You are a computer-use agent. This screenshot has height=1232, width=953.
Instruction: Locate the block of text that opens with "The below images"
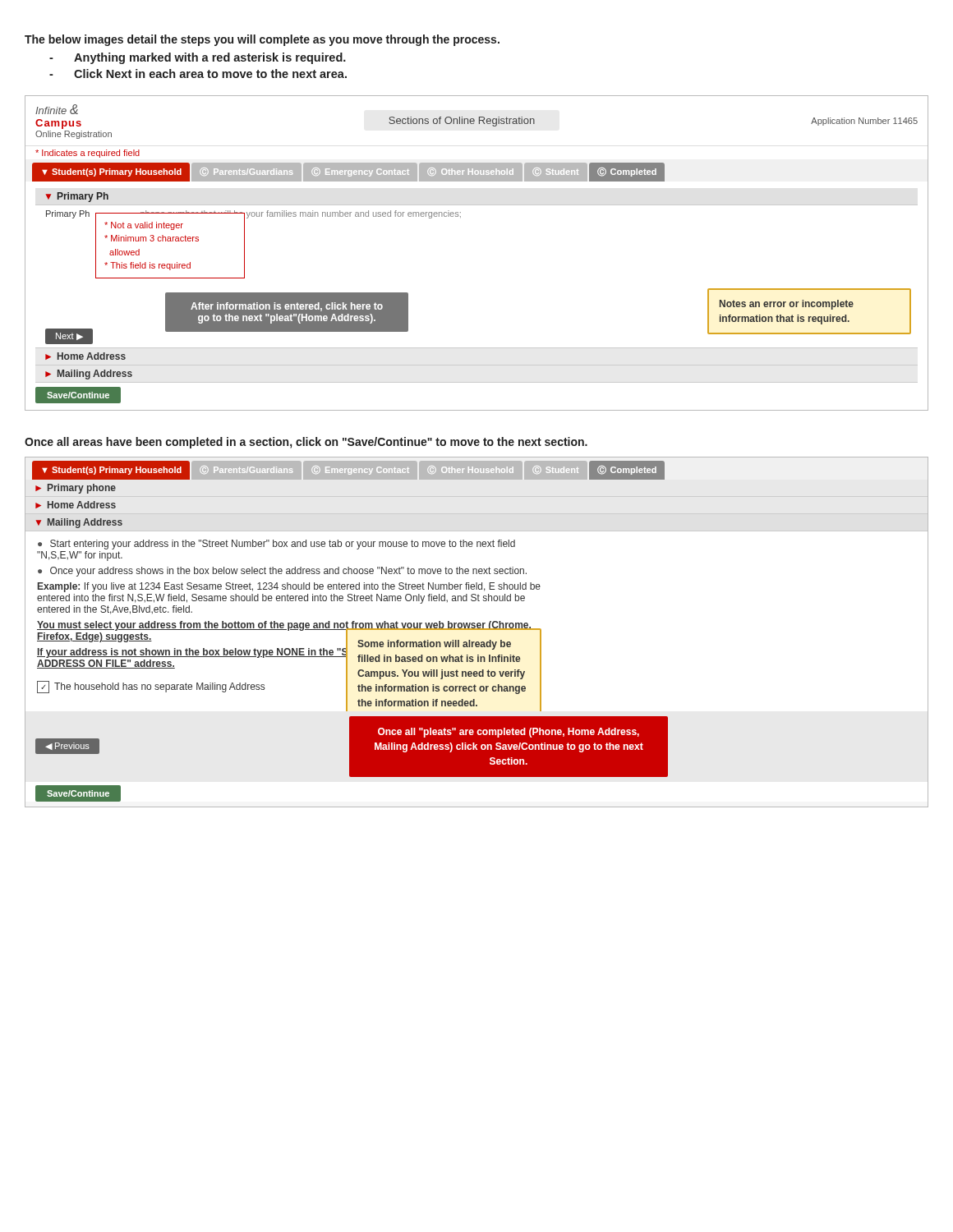click(x=262, y=39)
